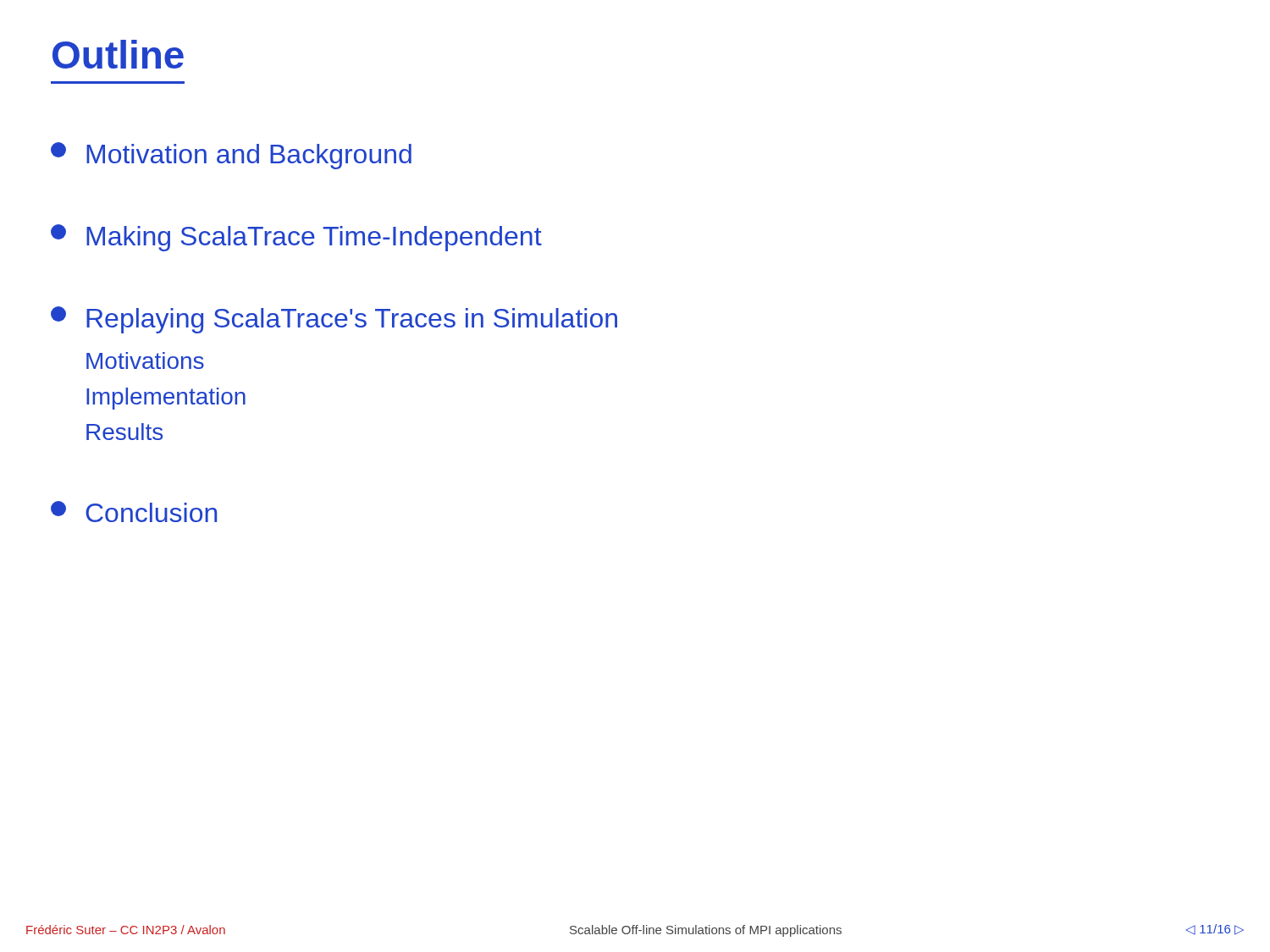
Task: Select the list item that reads "Motivation and Background"
Action: point(232,154)
